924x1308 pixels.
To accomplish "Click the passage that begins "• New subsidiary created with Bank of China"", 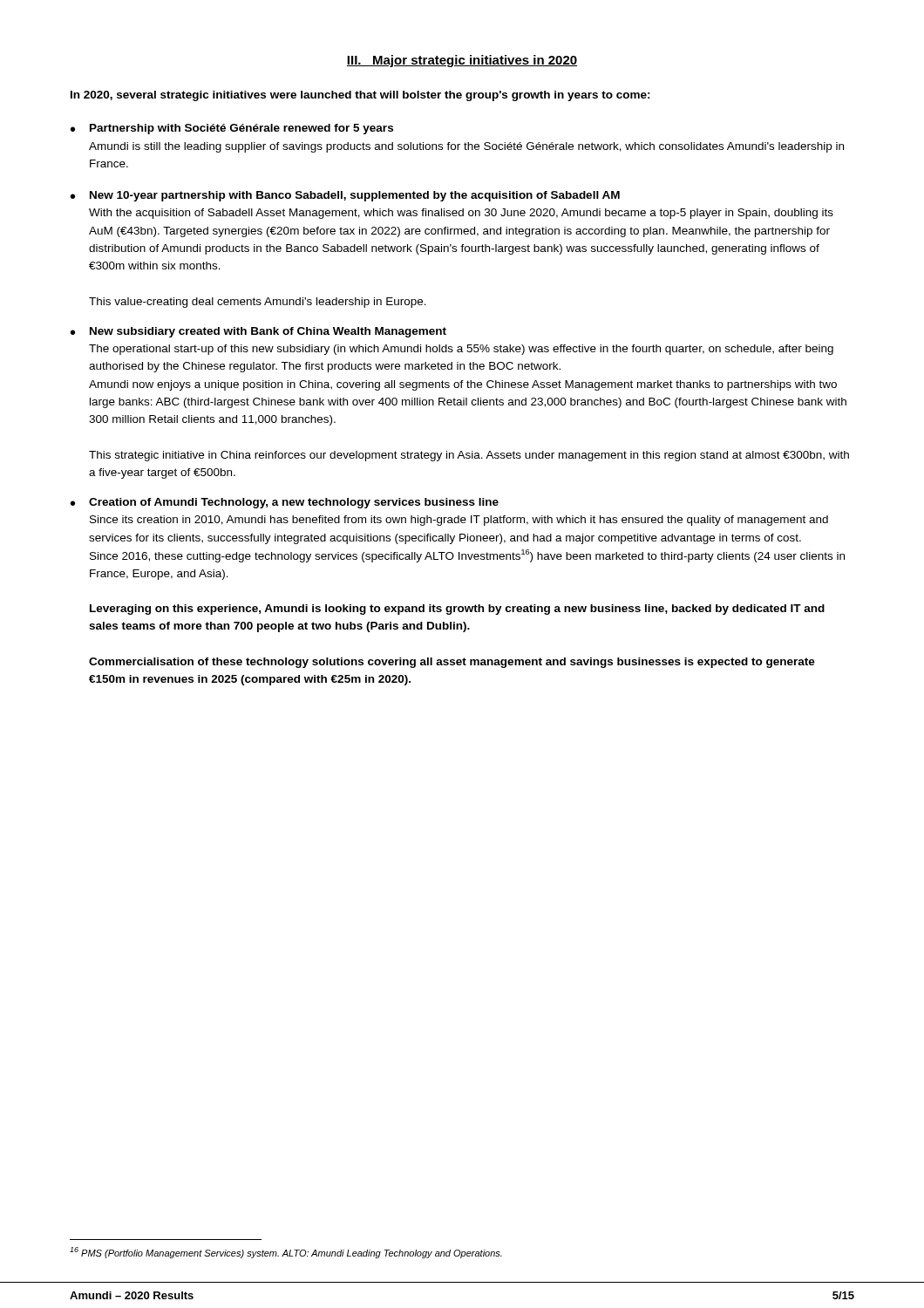I will 462,402.
